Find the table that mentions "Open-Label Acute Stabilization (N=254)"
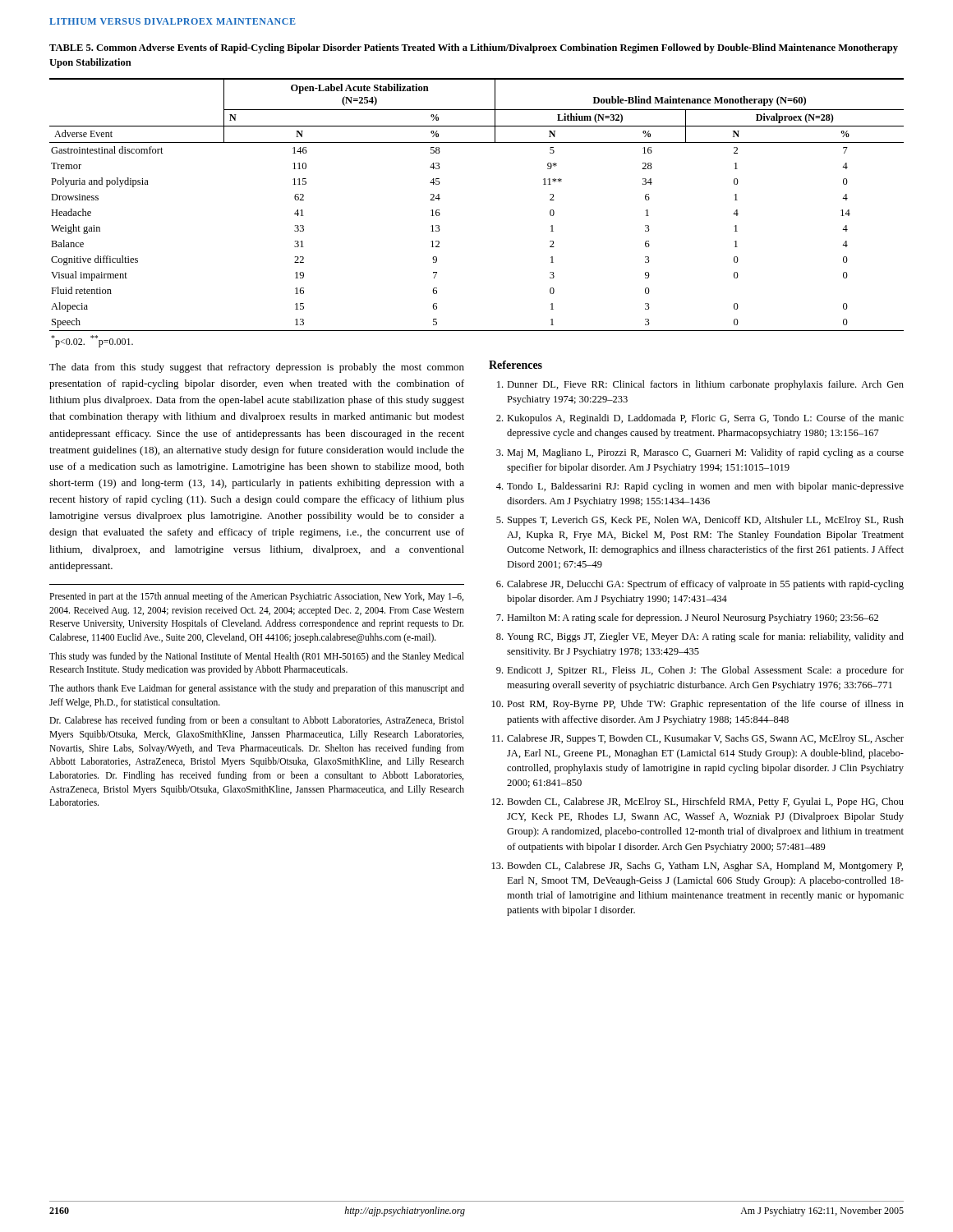The height and width of the screenshot is (1232, 953). tap(476, 214)
